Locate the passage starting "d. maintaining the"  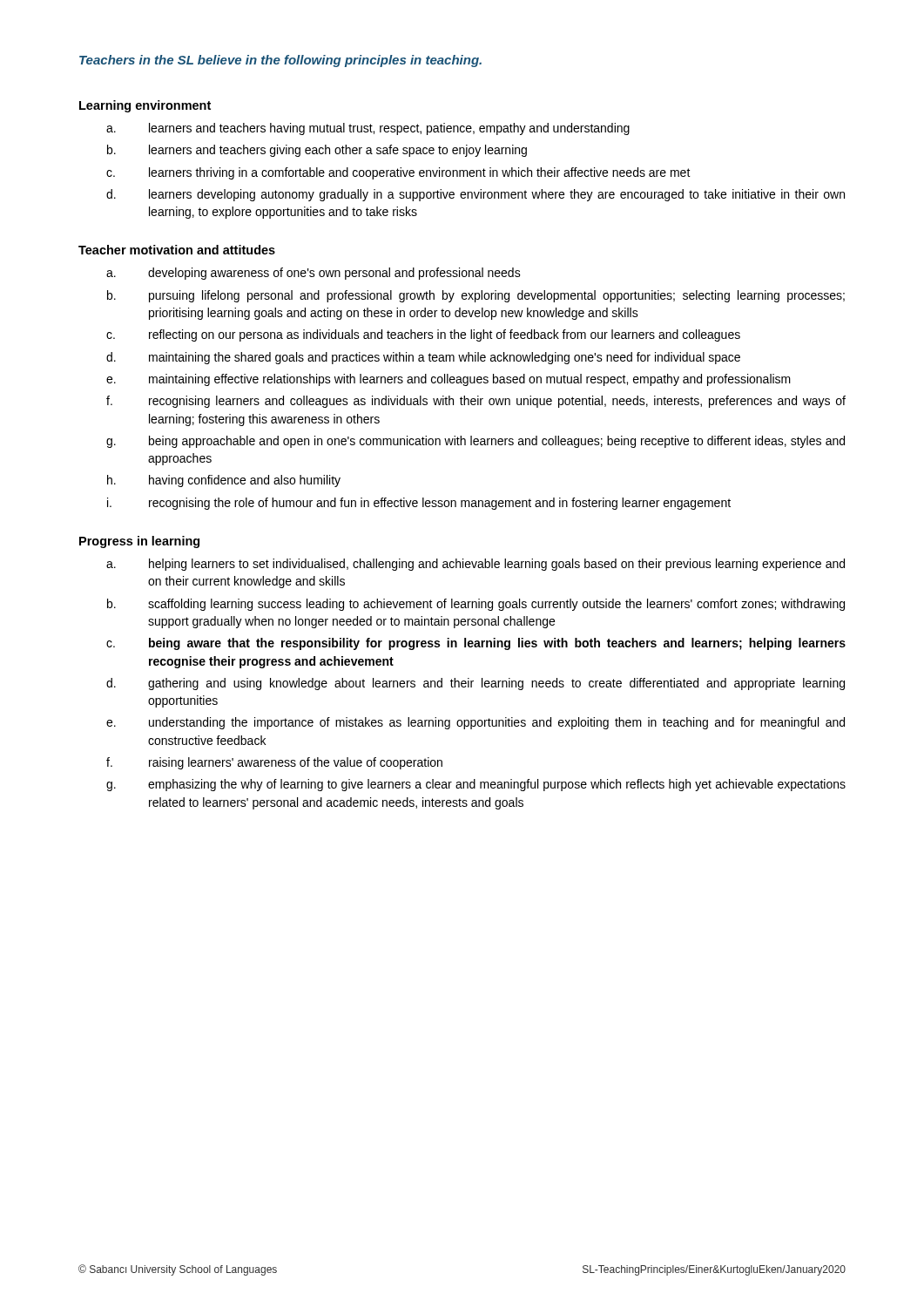[462, 357]
